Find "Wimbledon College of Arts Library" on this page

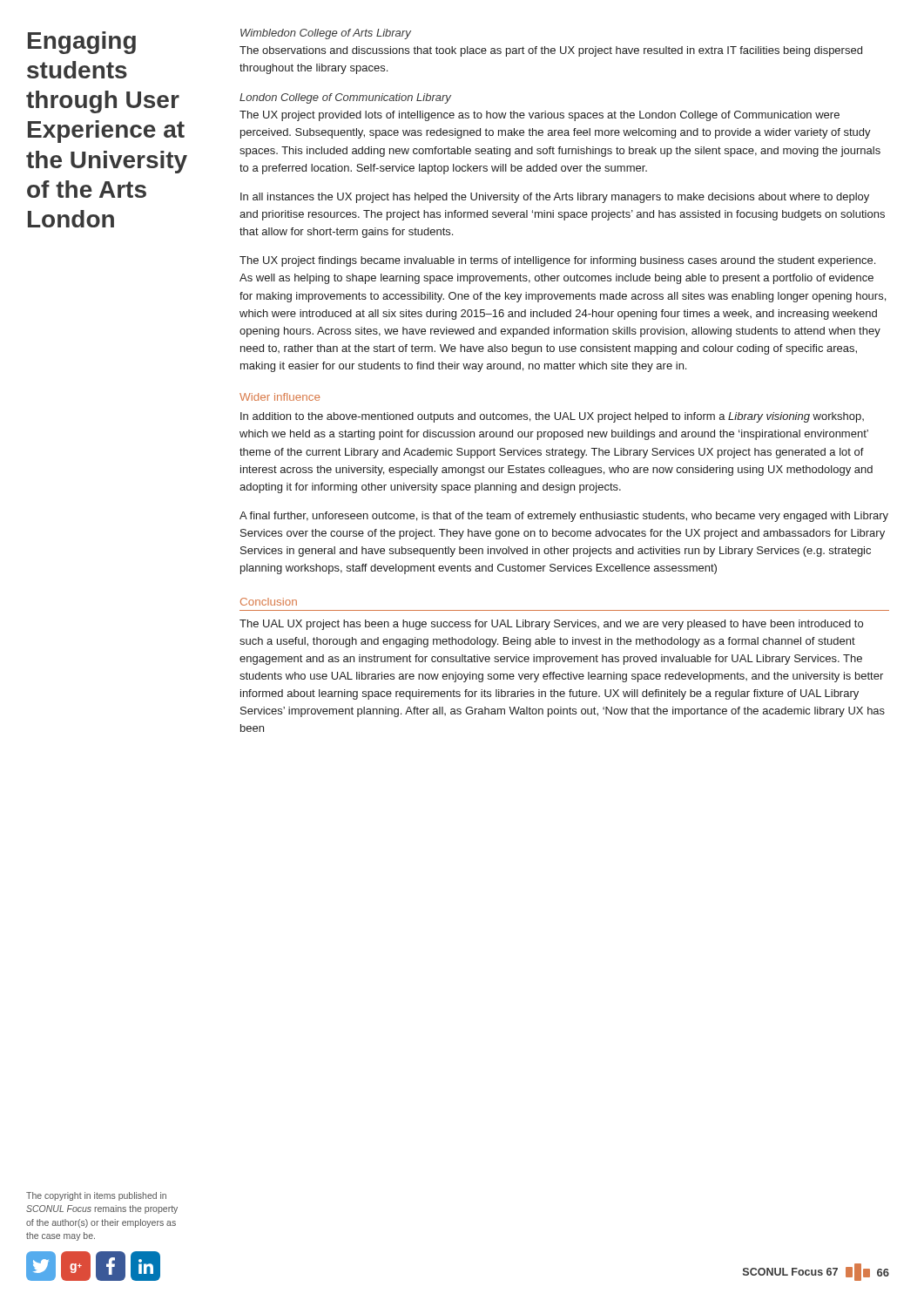[325, 33]
